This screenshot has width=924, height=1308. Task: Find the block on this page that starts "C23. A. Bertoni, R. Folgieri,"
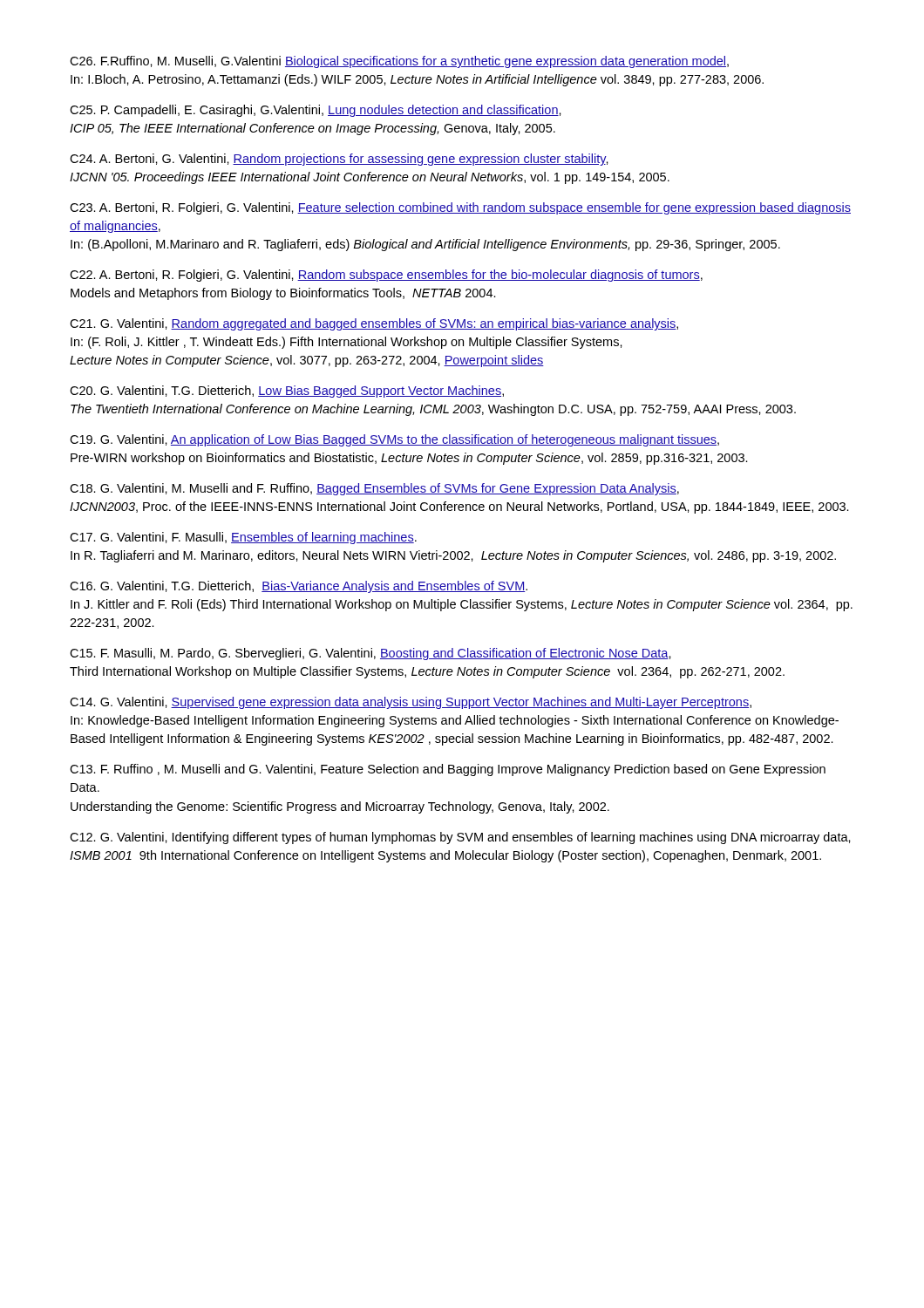pyautogui.click(x=460, y=208)
